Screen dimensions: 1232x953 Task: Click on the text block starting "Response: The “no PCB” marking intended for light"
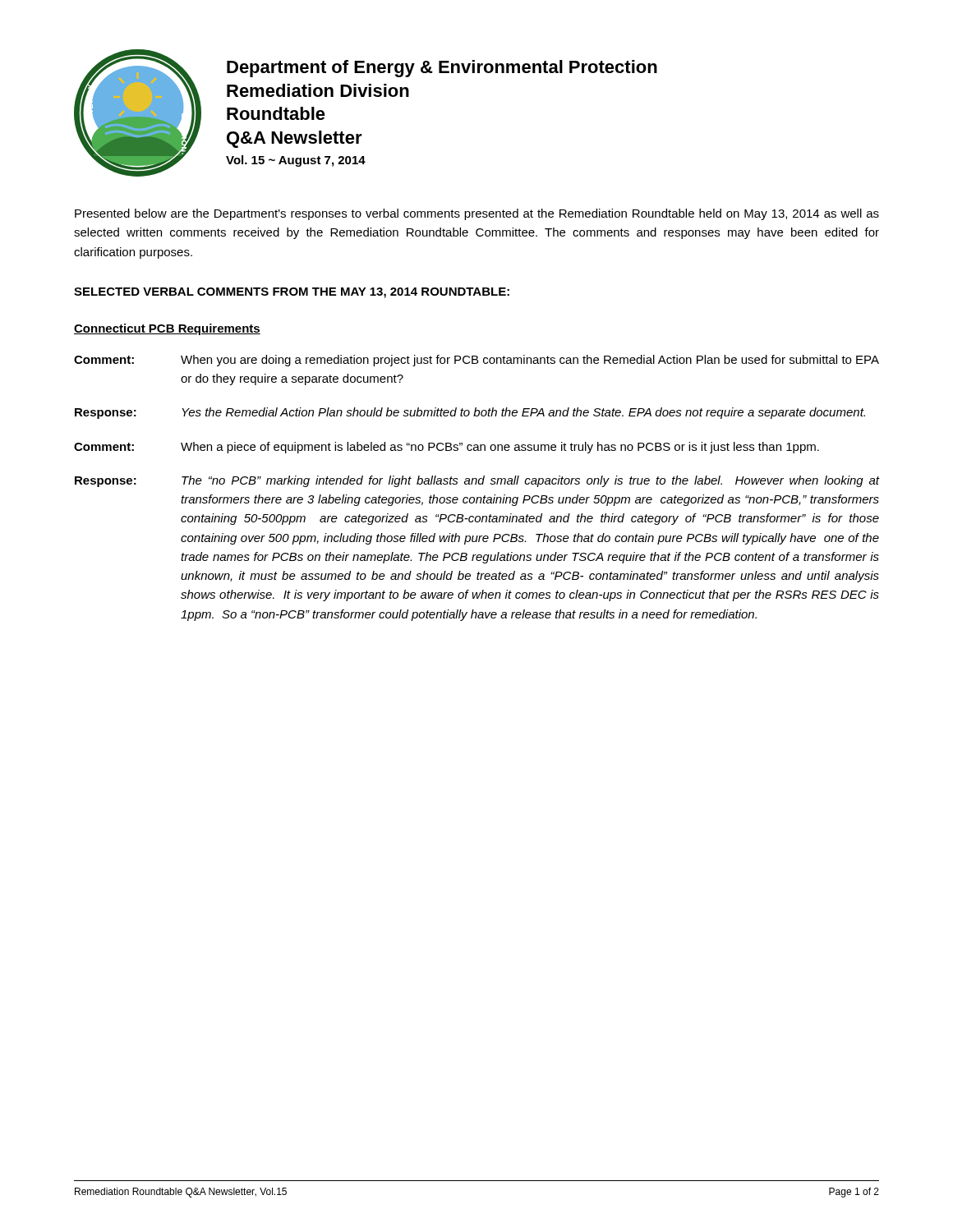point(476,547)
